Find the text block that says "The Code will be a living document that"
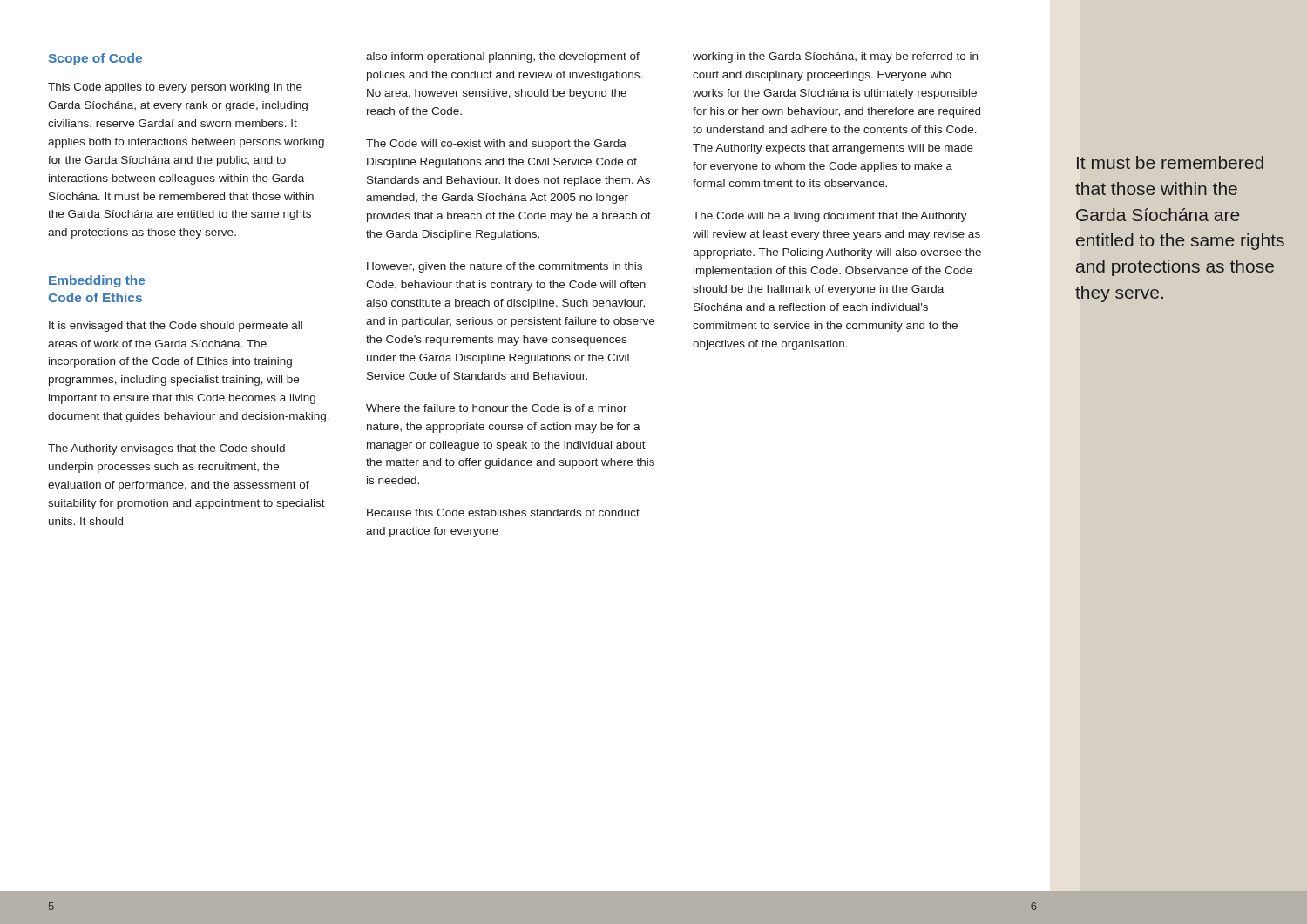Viewport: 1307px width, 924px height. point(837,280)
